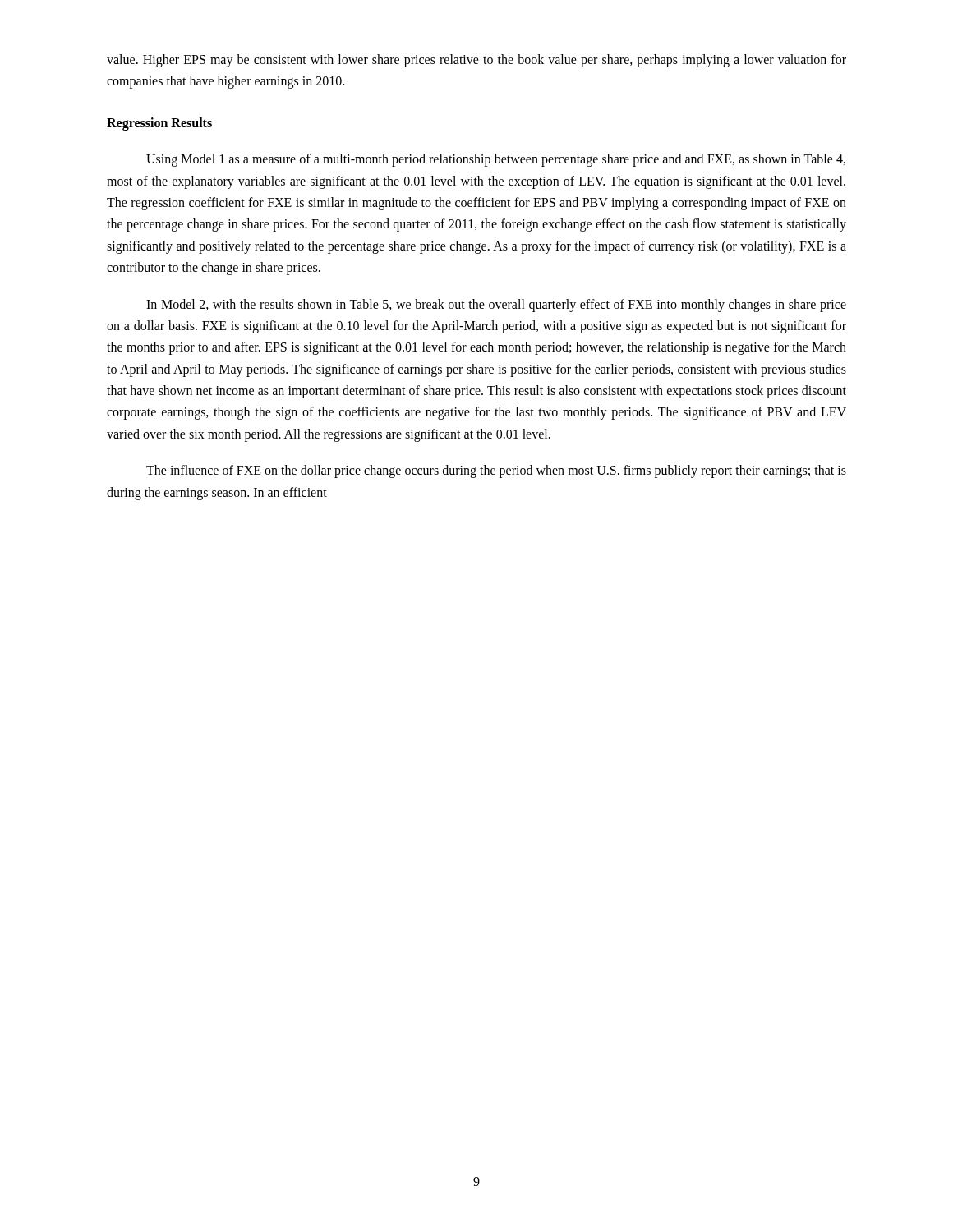Point to the block starting "Using Model 1 as"
The width and height of the screenshot is (953, 1232).
(x=476, y=213)
